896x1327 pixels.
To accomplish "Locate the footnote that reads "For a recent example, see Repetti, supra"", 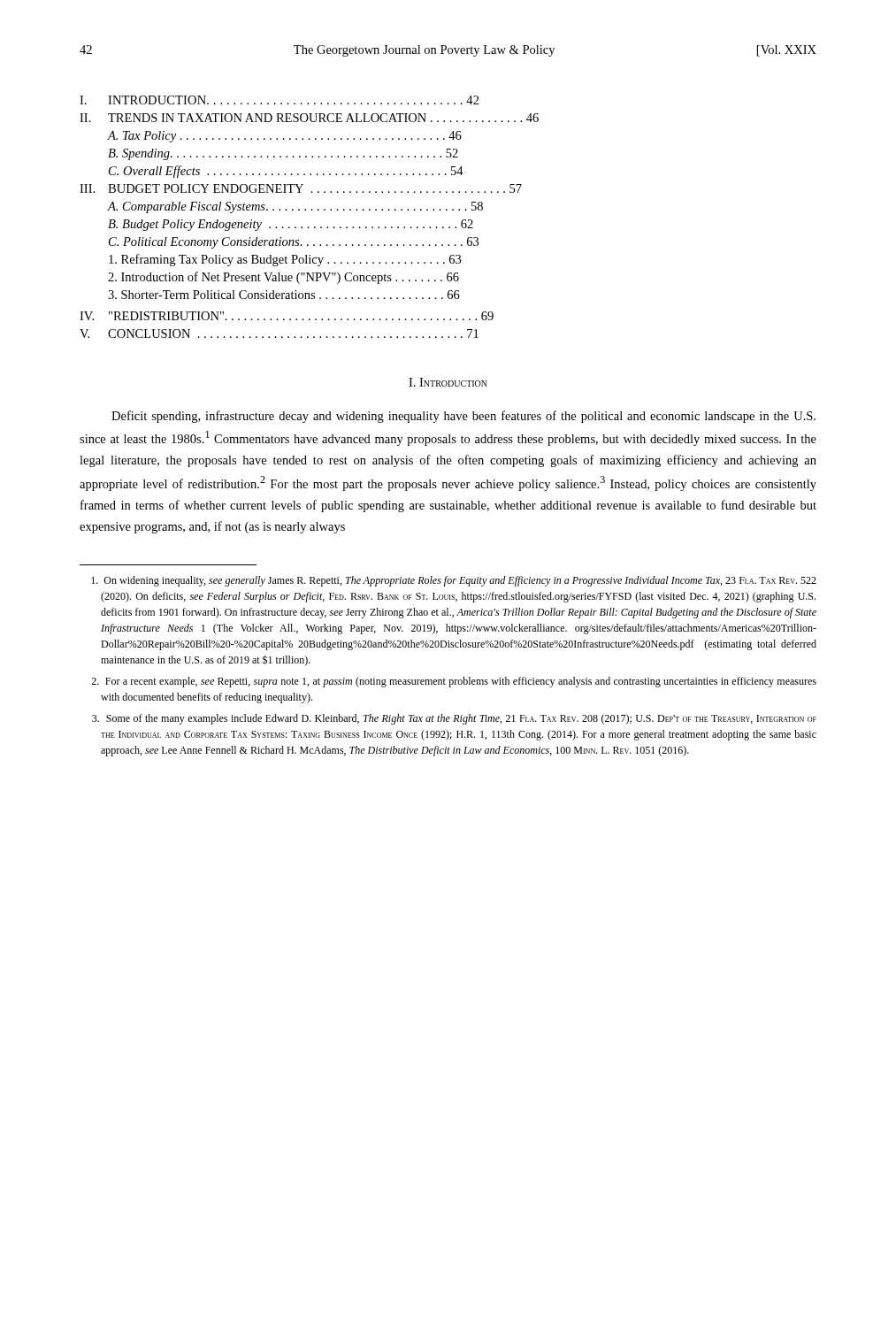I will [x=448, y=689].
